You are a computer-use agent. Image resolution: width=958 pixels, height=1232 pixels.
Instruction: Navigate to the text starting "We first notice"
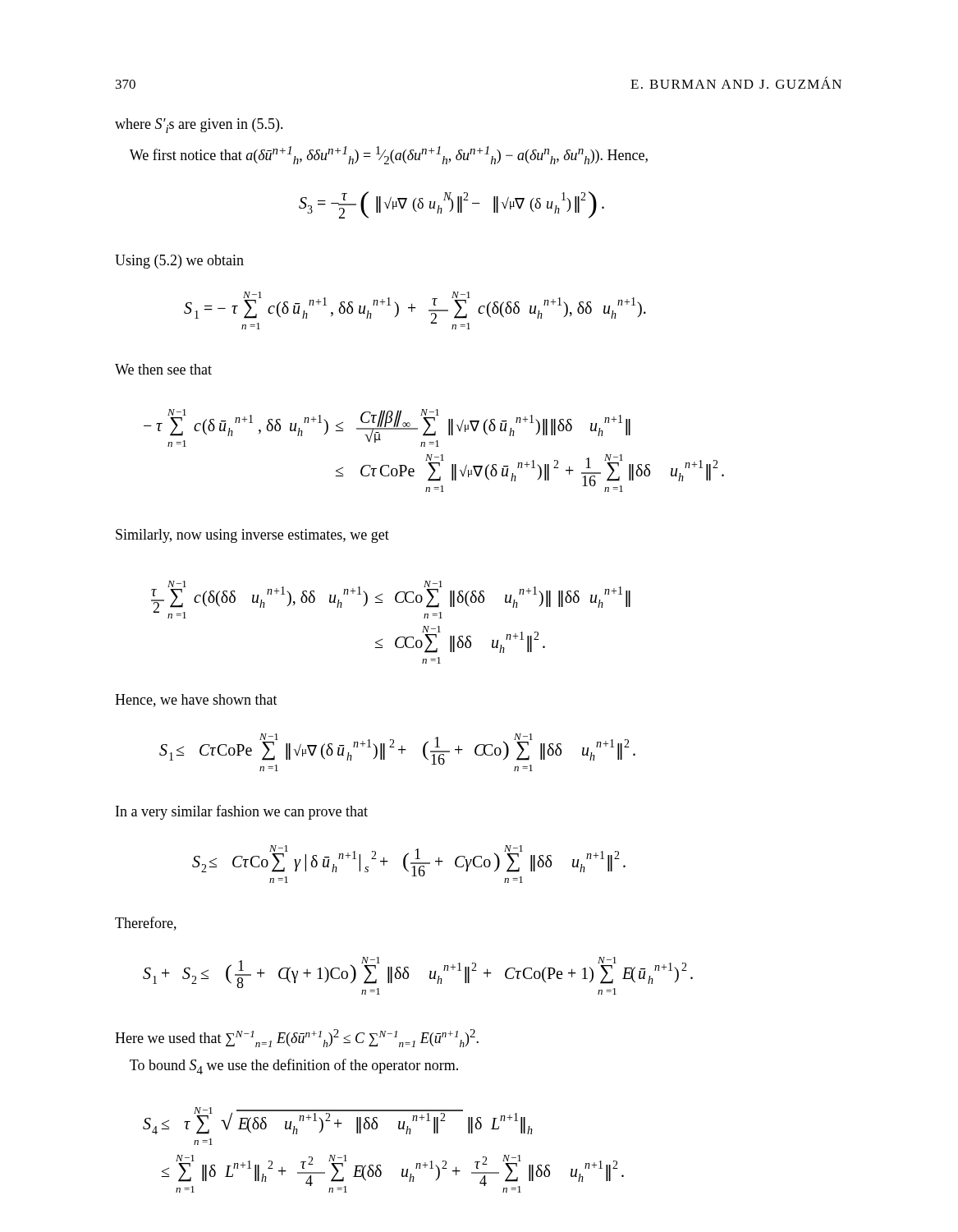[x=382, y=155]
